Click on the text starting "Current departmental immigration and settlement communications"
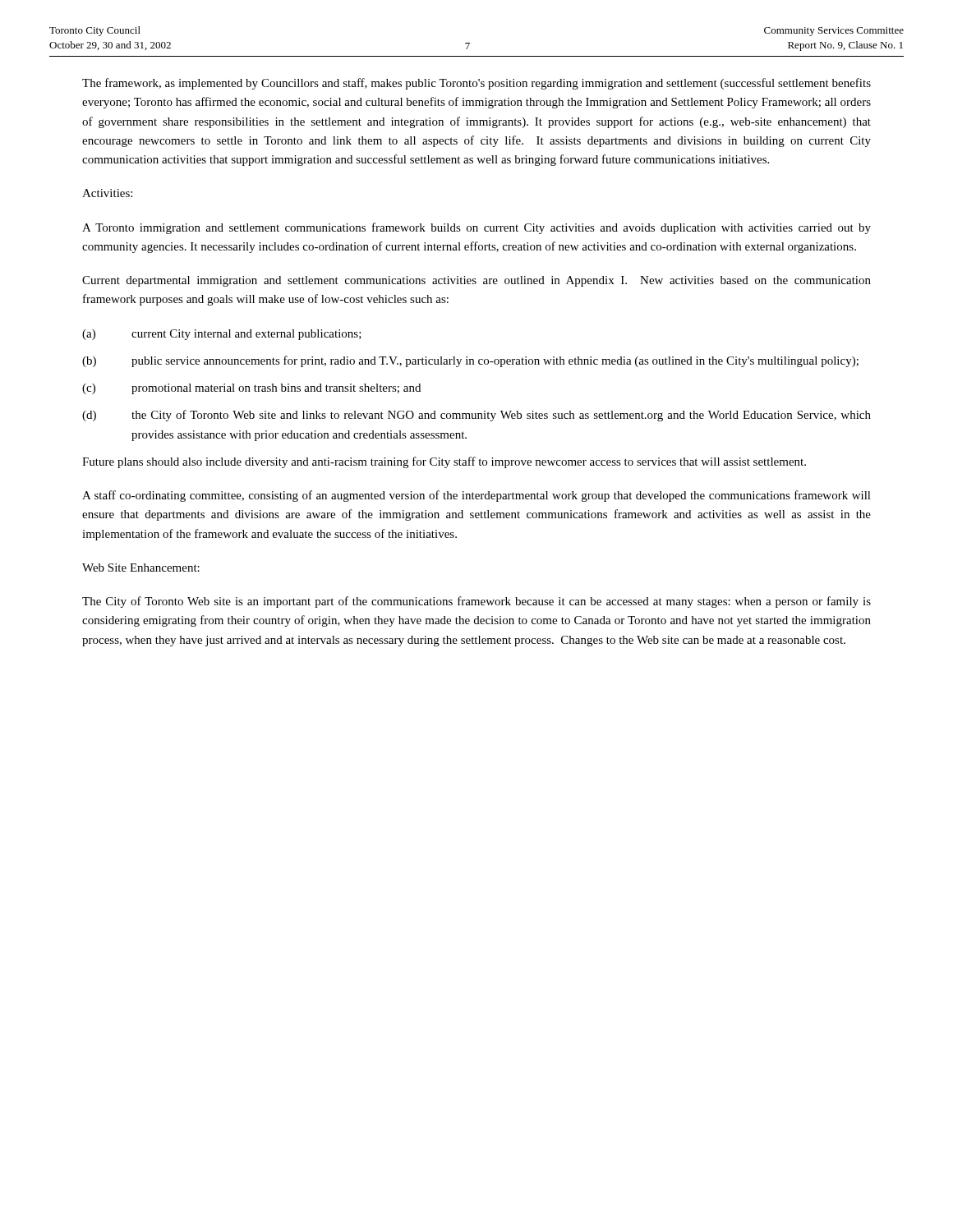 pyautogui.click(x=476, y=290)
